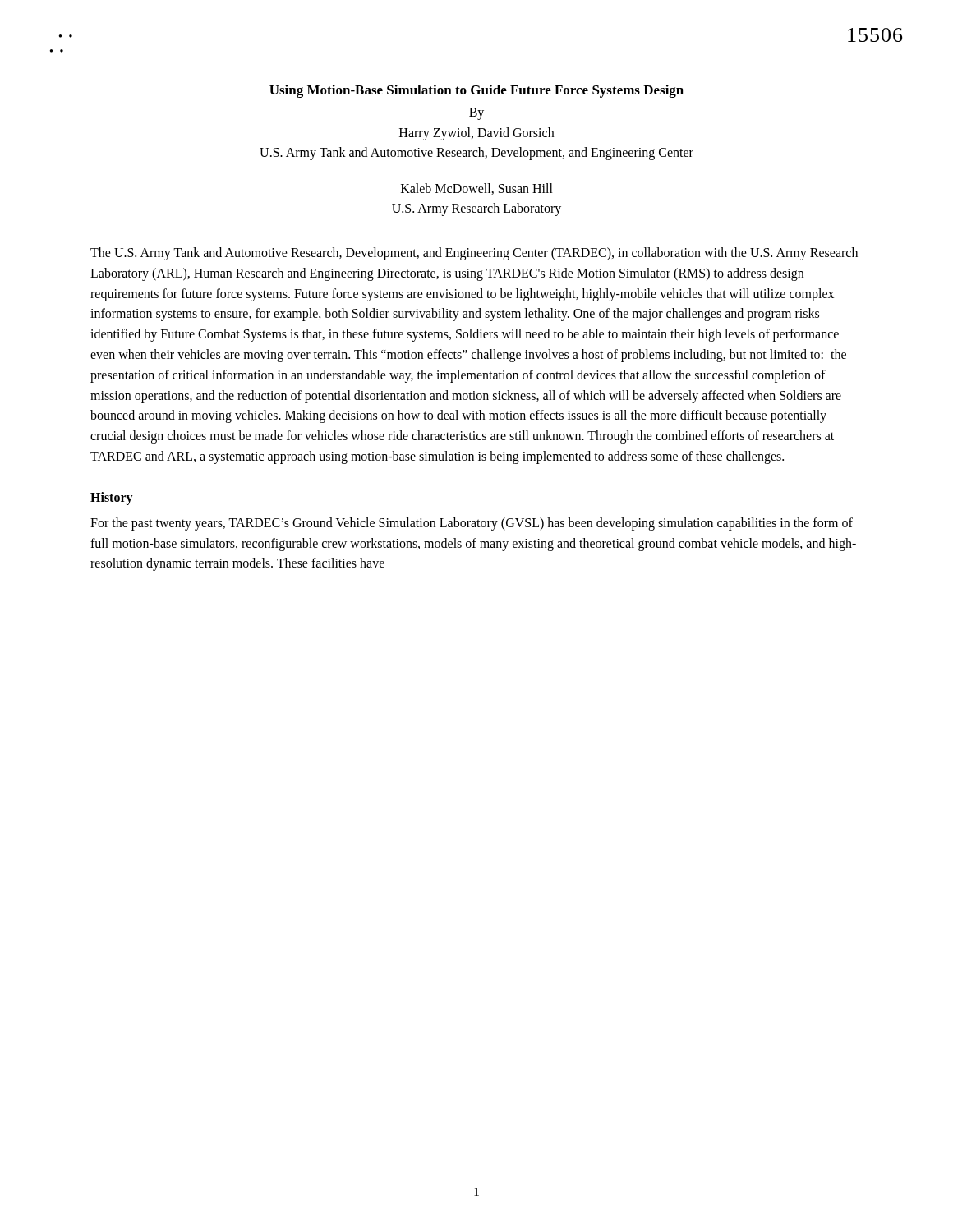
Task: Click the passage that begins "For the past twenty years, TARDEC’s"
Action: 473,543
